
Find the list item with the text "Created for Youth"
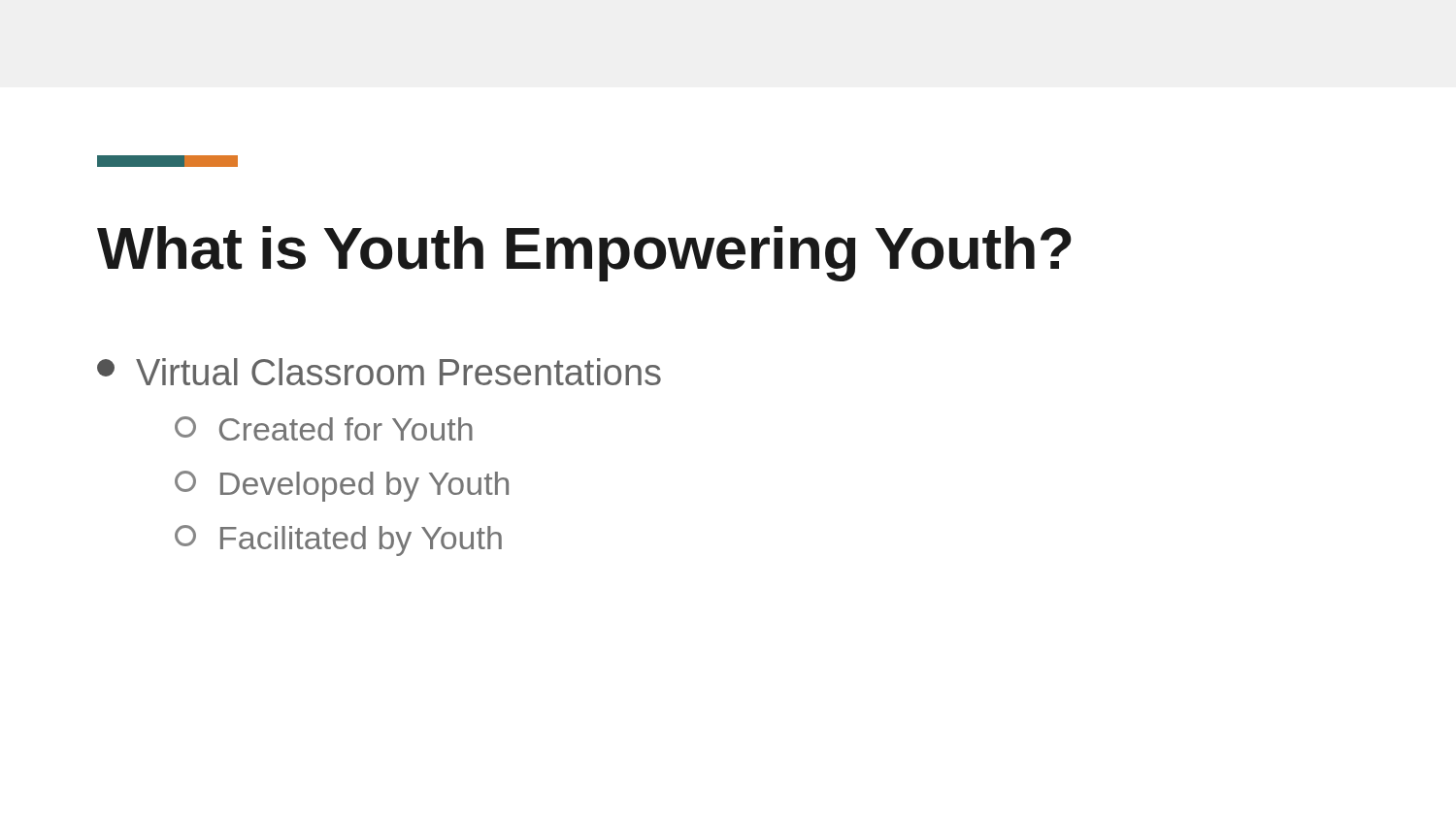[325, 430]
